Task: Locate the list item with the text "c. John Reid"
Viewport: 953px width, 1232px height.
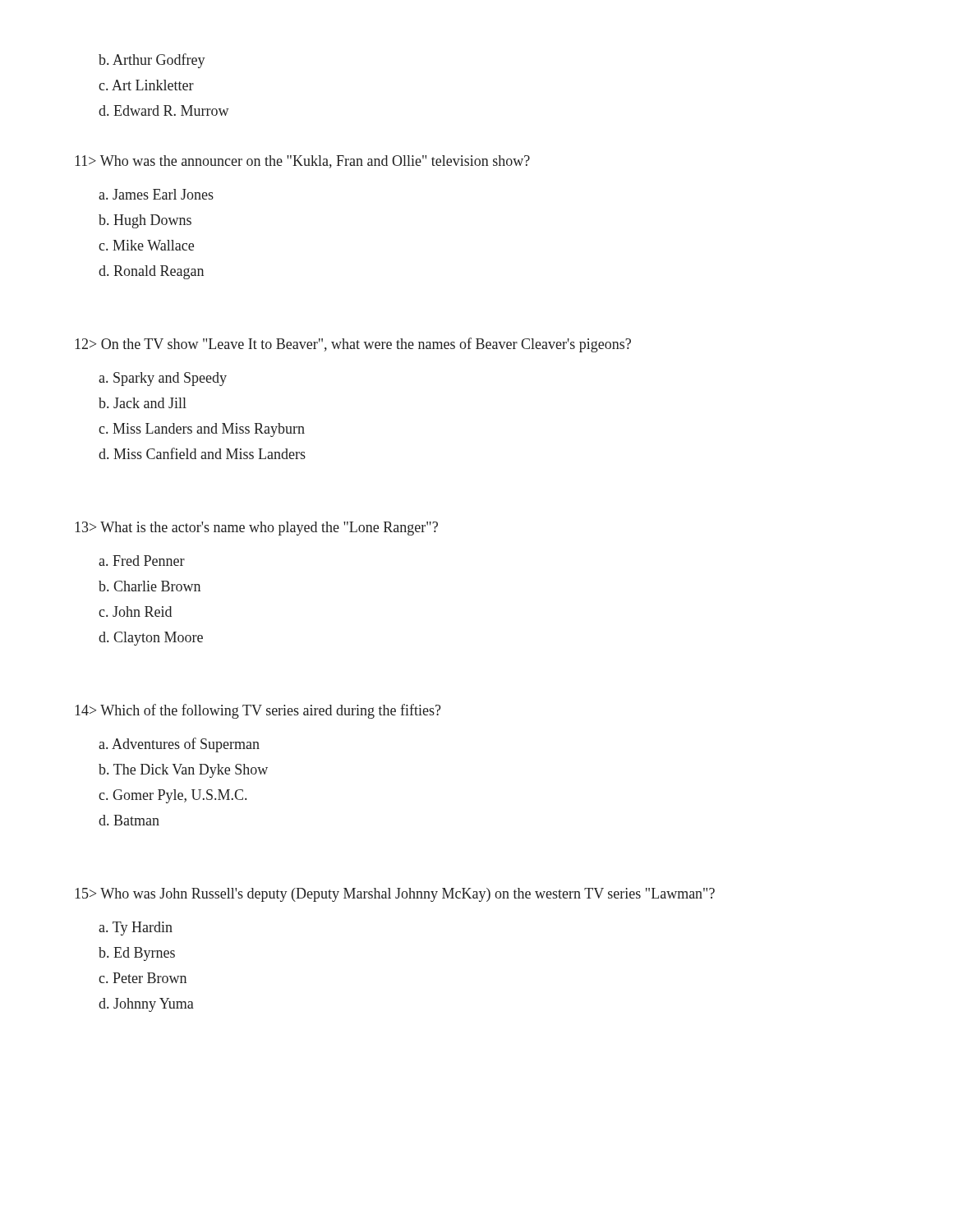Action: (x=135, y=612)
